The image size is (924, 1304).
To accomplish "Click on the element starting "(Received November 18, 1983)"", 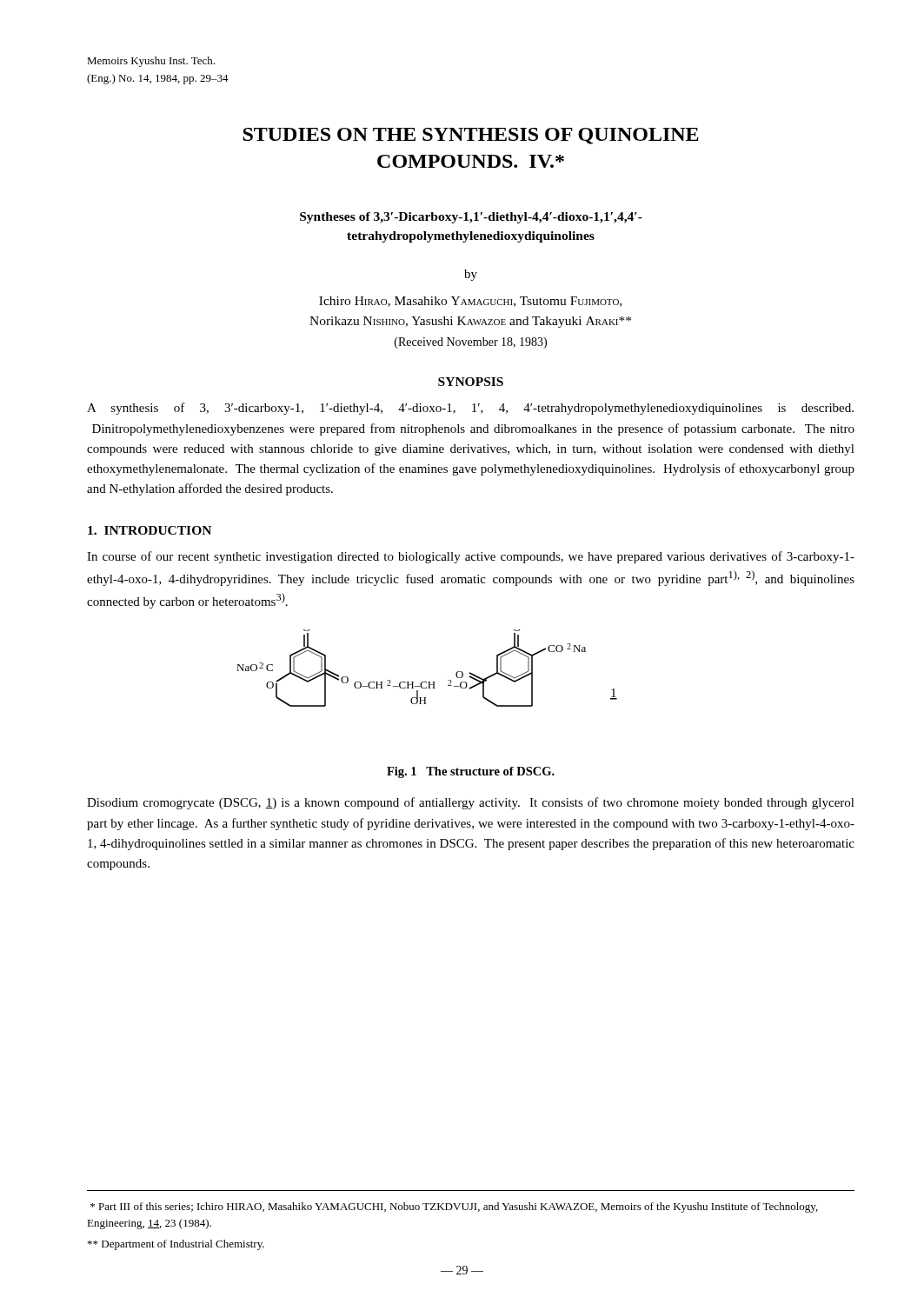I will point(471,342).
